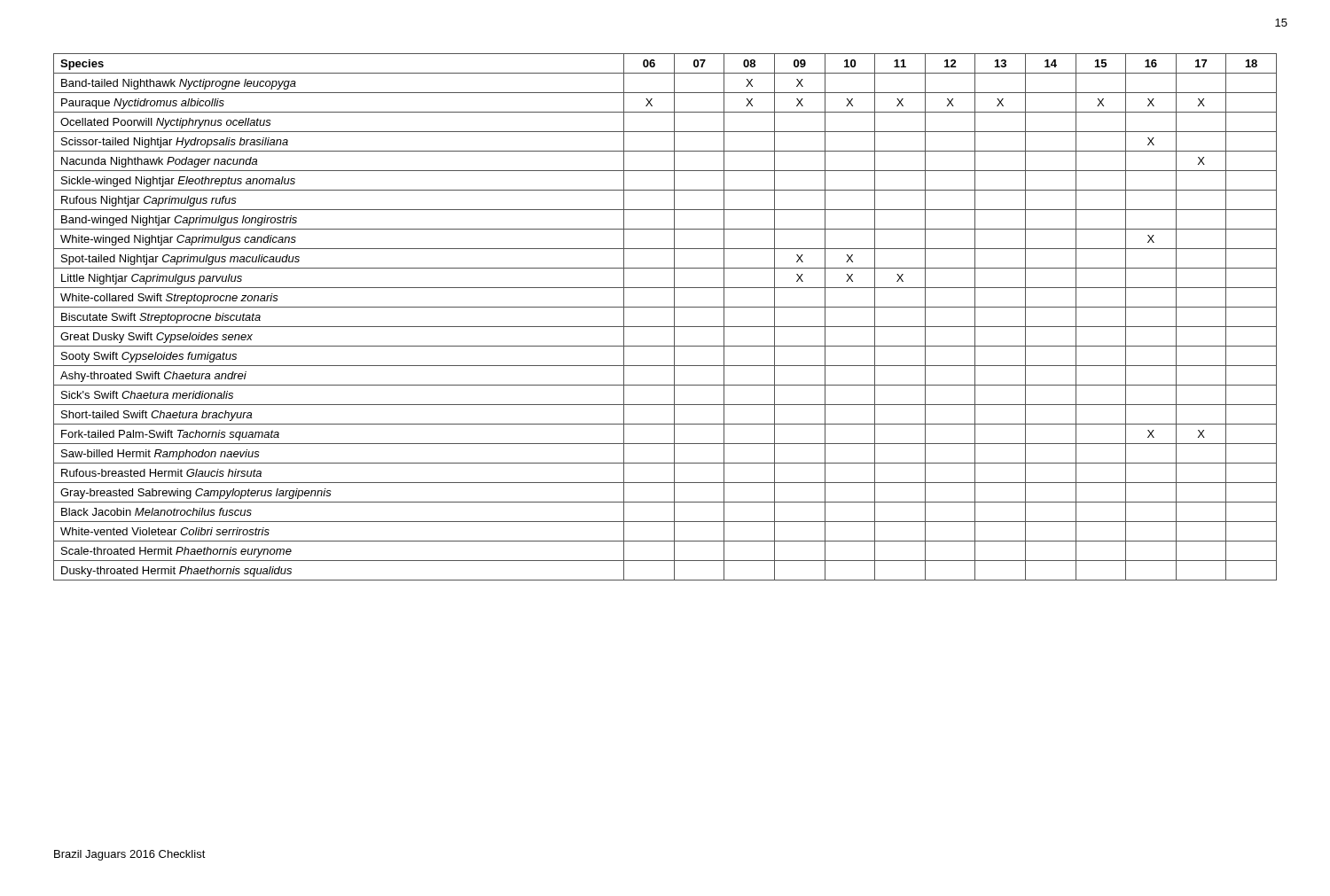Locate the table
This screenshot has height=896, width=1330.
pyautogui.click(x=665, y=317)
